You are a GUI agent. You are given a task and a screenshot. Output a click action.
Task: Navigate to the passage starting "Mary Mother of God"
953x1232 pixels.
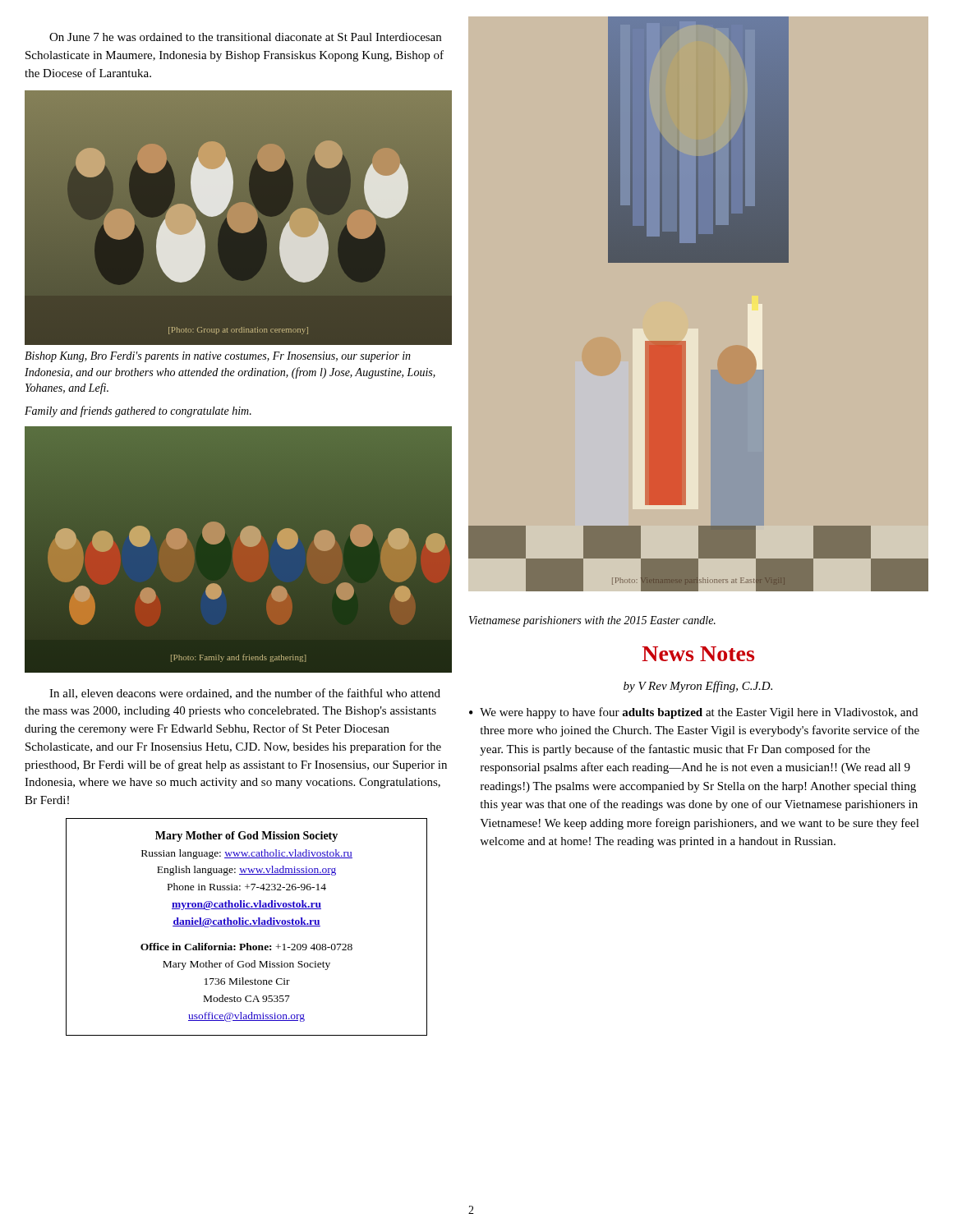pyautogui.click(x=246, y=927)
